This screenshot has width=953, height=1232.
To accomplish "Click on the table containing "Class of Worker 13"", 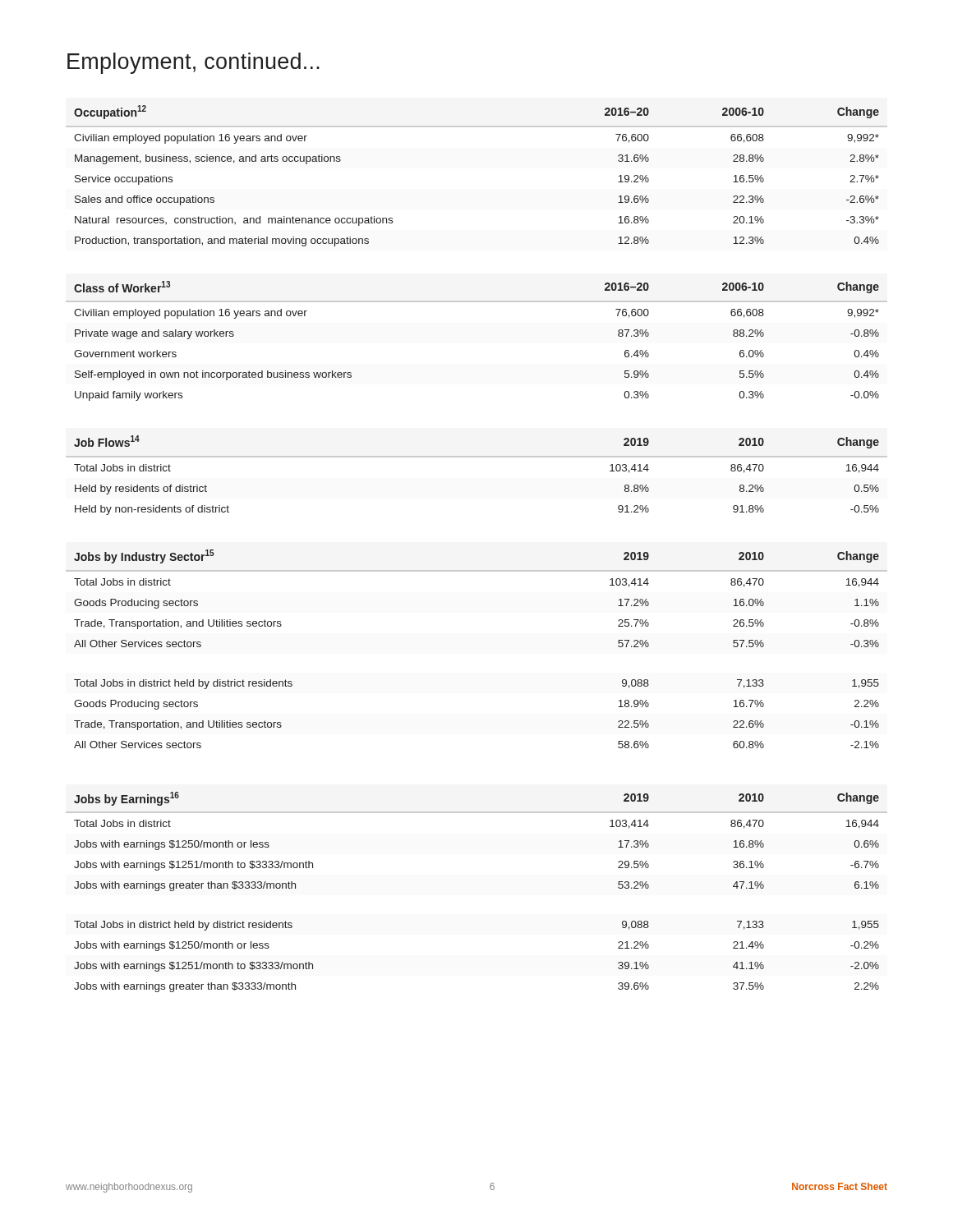I will [476, 339].
